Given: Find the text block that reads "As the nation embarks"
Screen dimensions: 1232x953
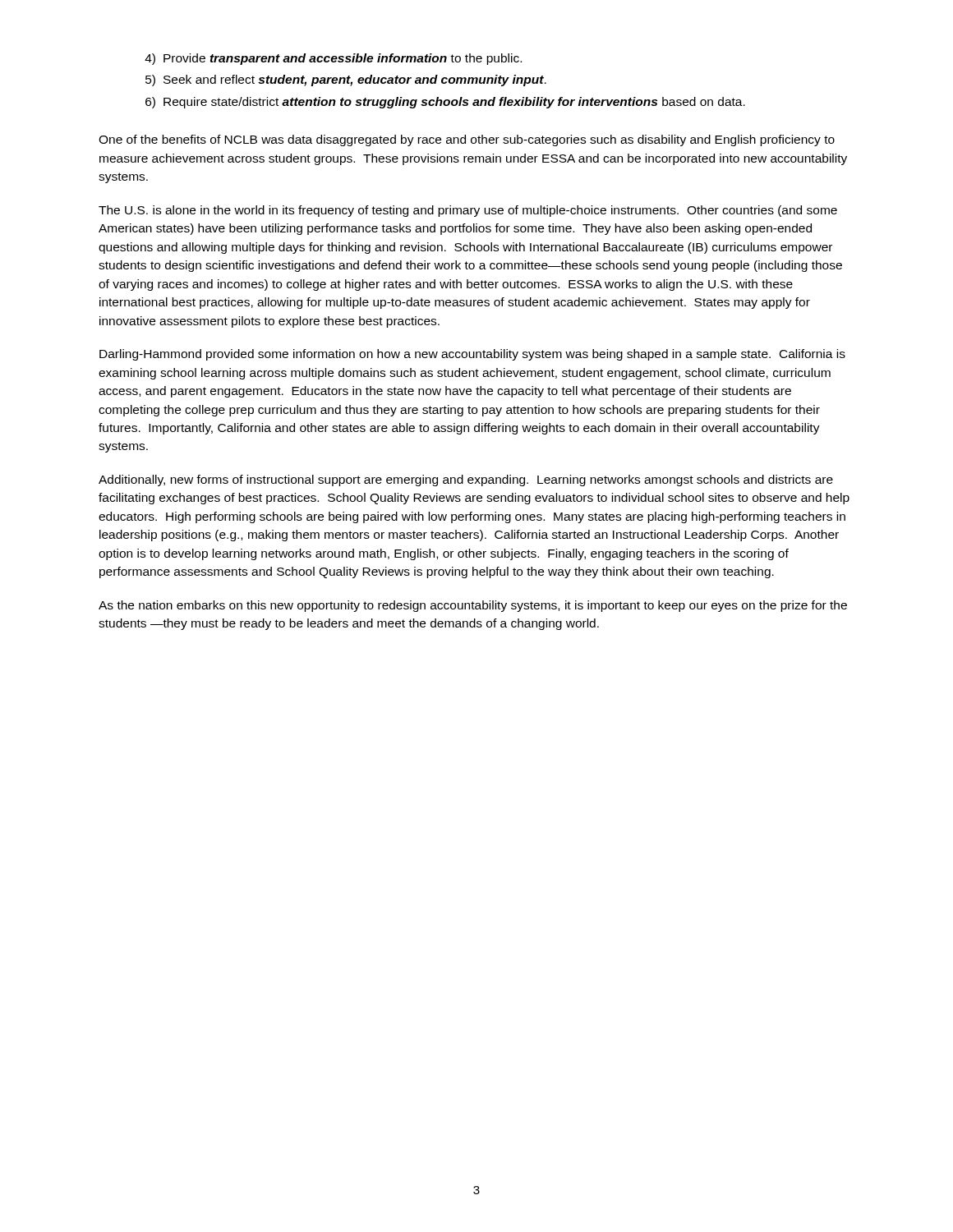Looking at the screenshot, I should coord(473,614).
